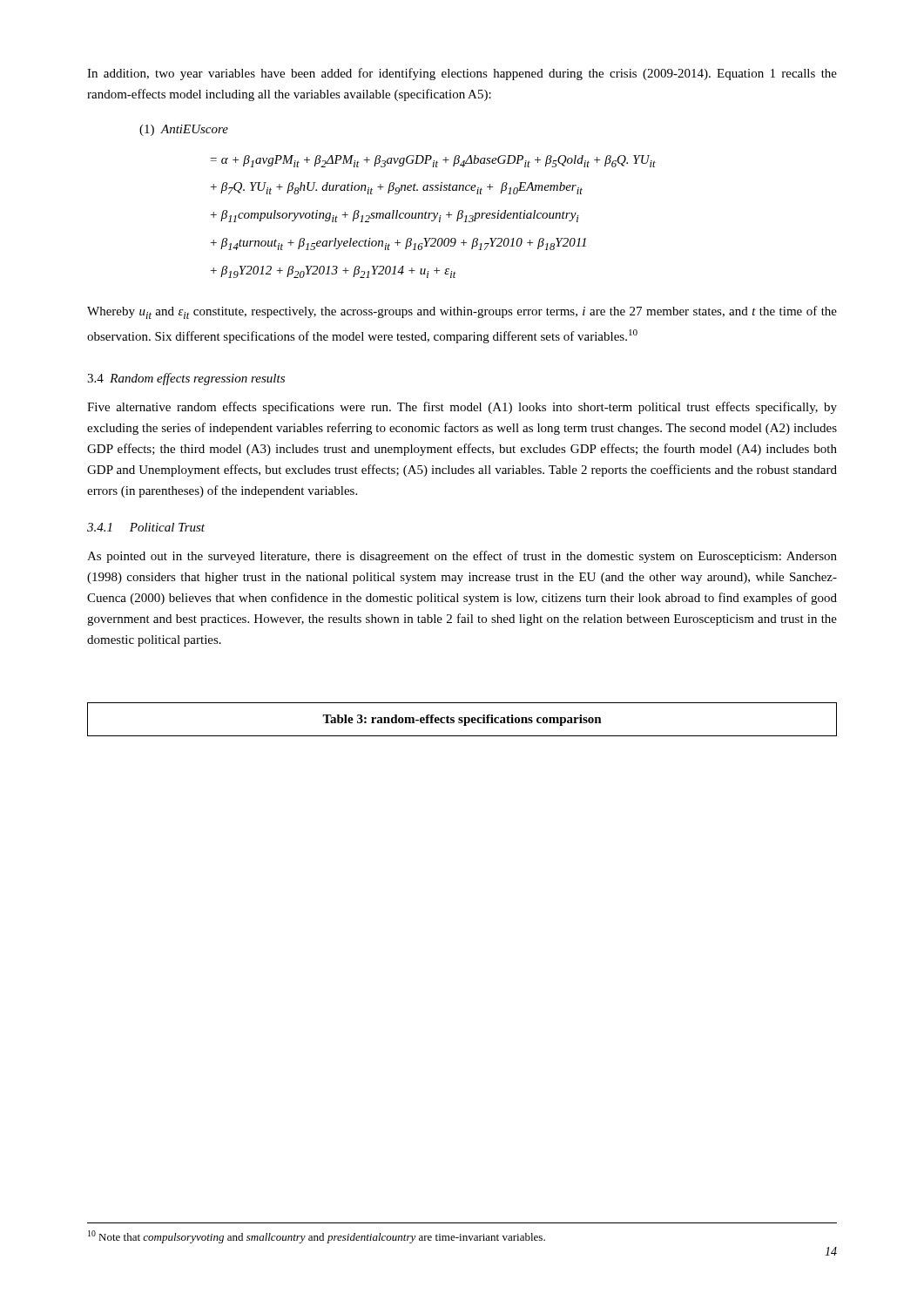Click on the footnote containing "10 Note that compulsoryvoting and smallcountry"
Screen dimensions: 1307x924
[316, 1236]
